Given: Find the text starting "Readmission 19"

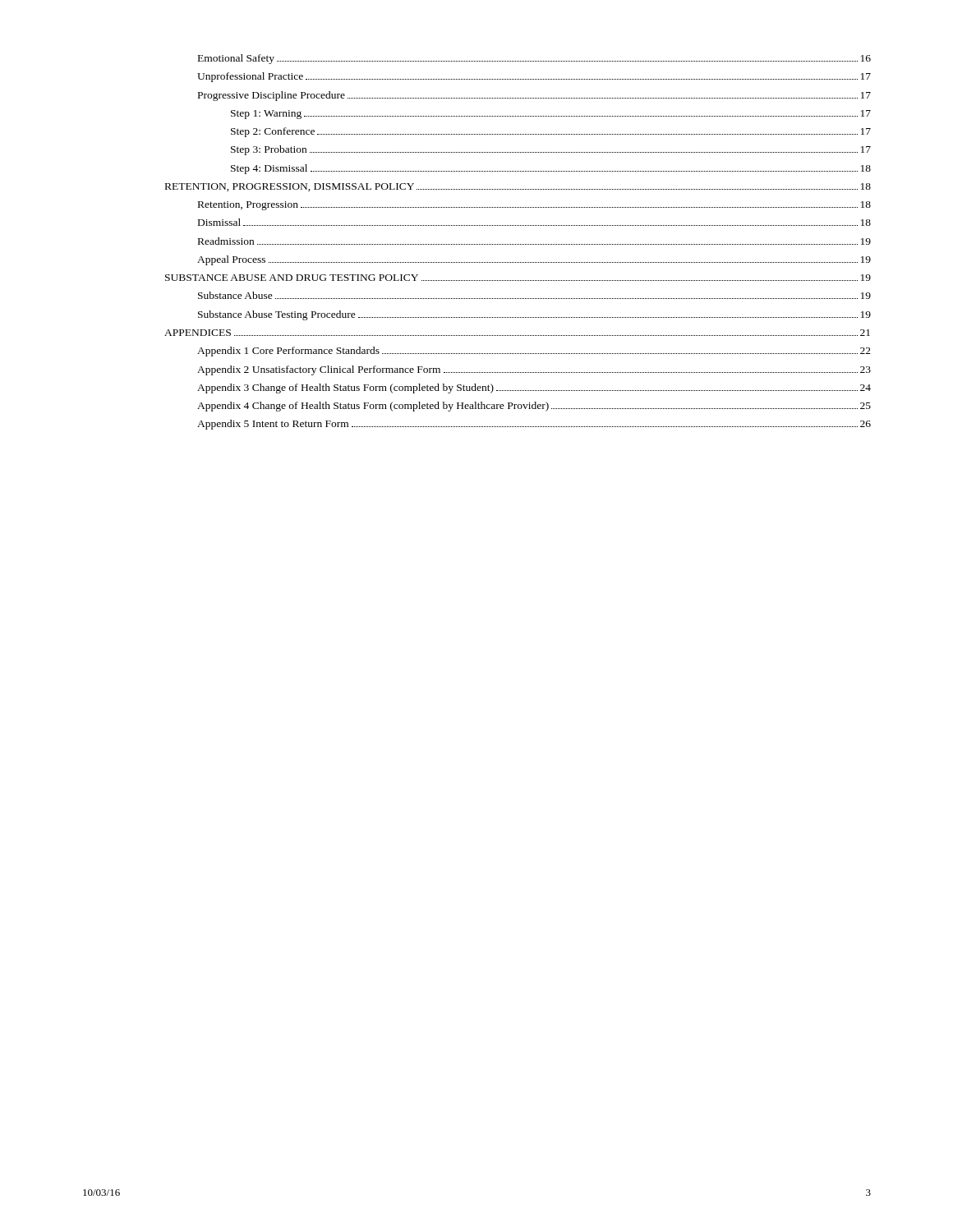Looking at the screenshot, I should [534, 241].
